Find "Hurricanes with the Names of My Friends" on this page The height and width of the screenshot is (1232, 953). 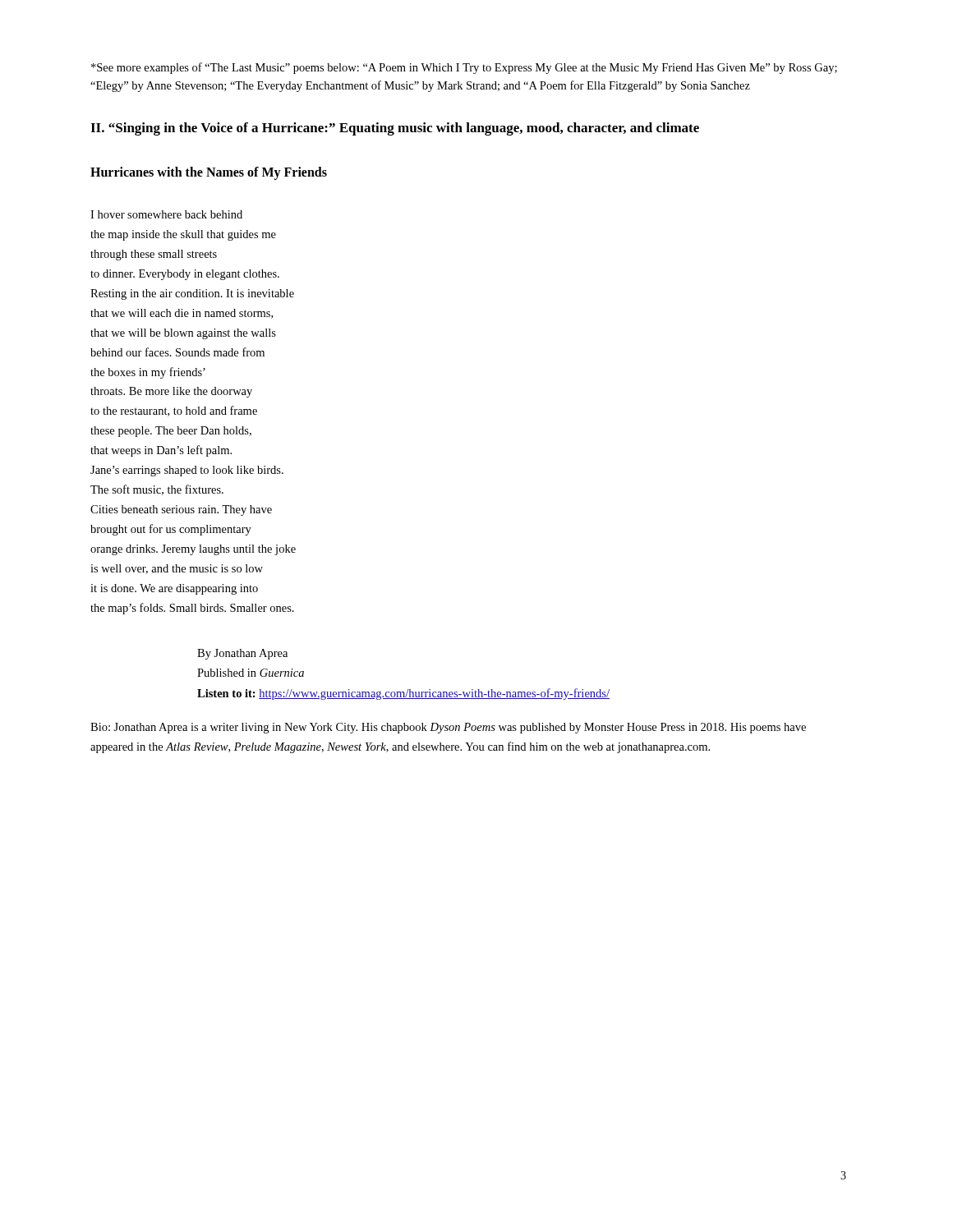pos(209,172)
